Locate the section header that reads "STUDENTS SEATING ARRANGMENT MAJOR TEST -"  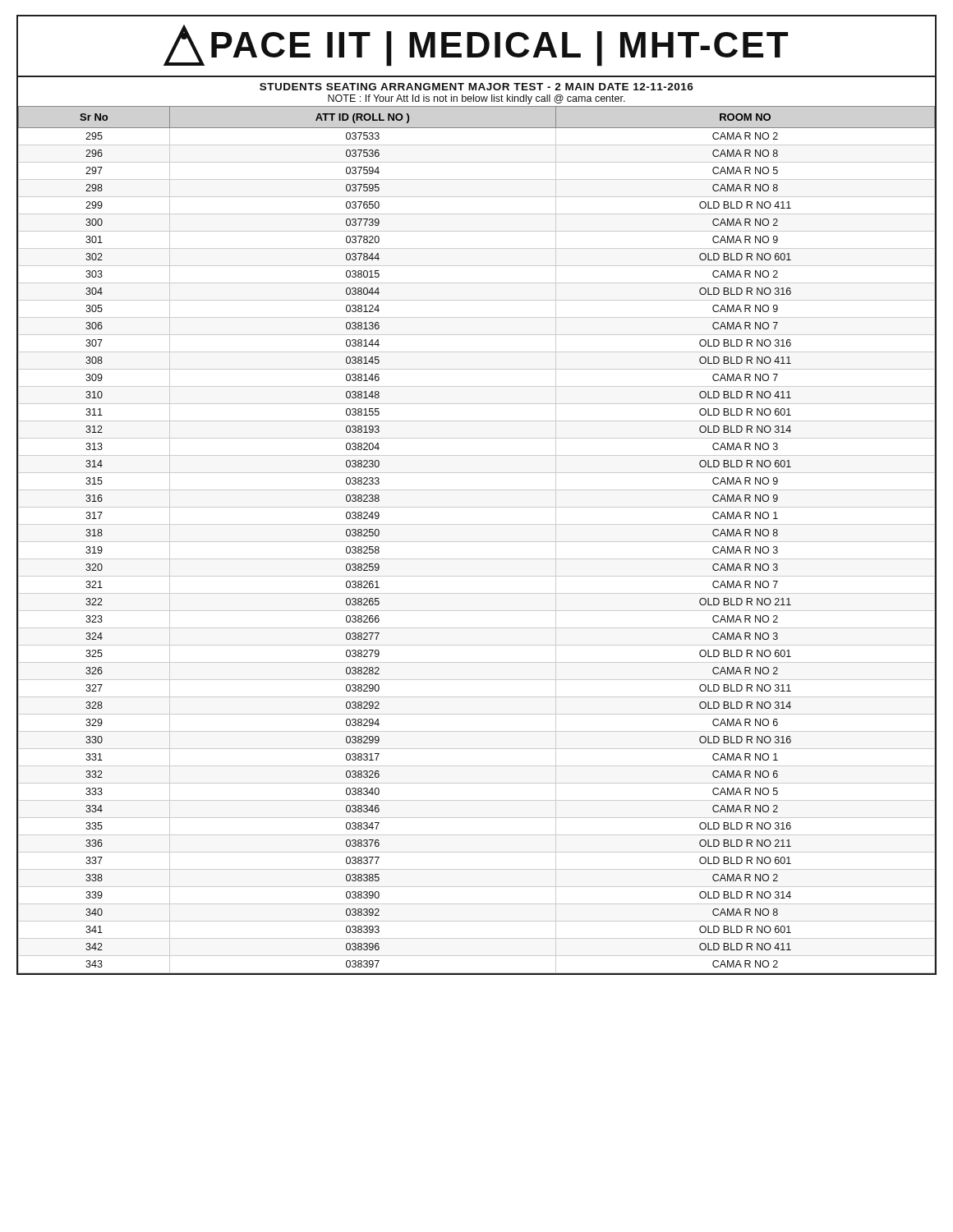coord(476,87)
